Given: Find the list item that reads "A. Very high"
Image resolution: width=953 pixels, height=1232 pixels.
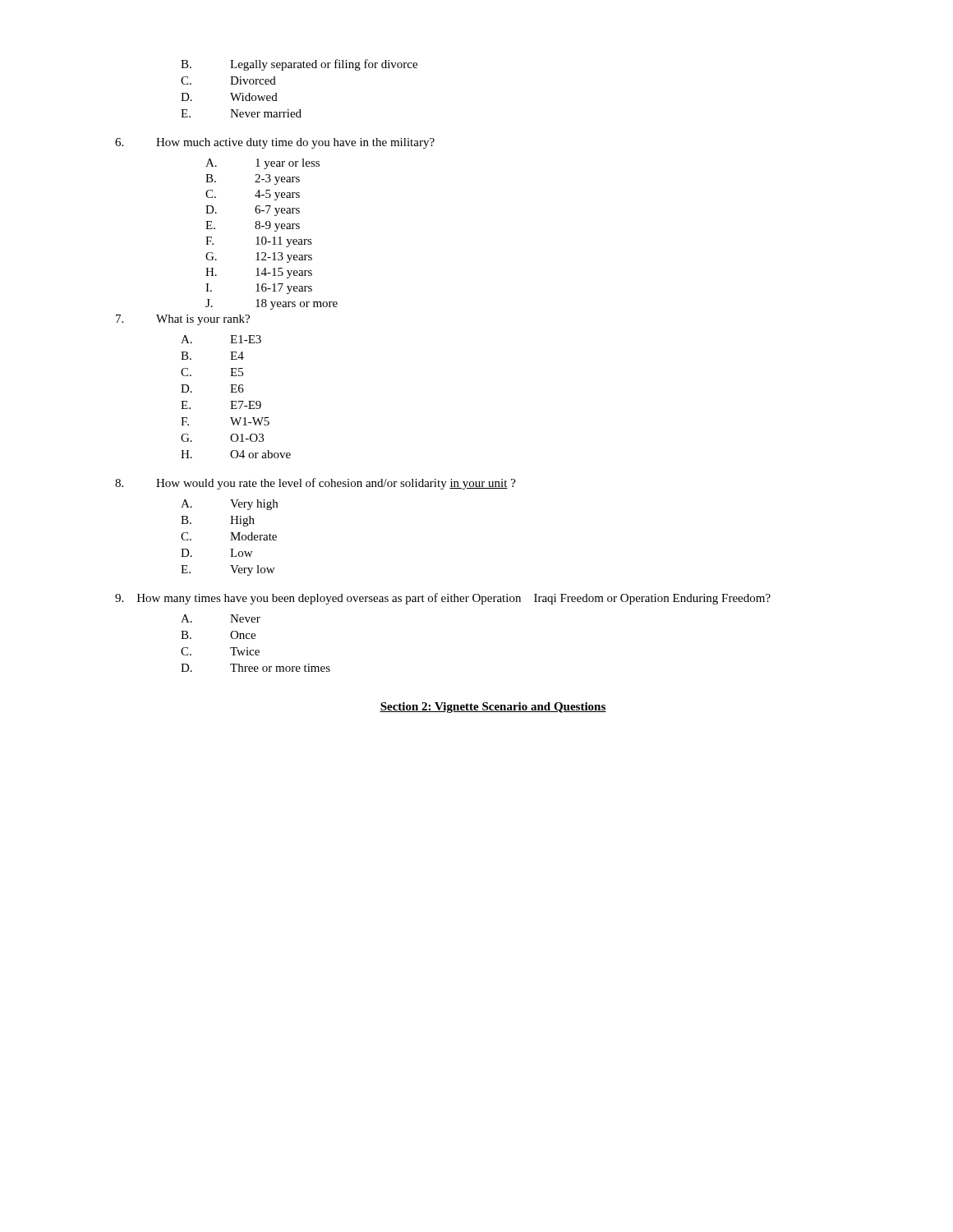Looking at the screenshot, I should point(229,505).
